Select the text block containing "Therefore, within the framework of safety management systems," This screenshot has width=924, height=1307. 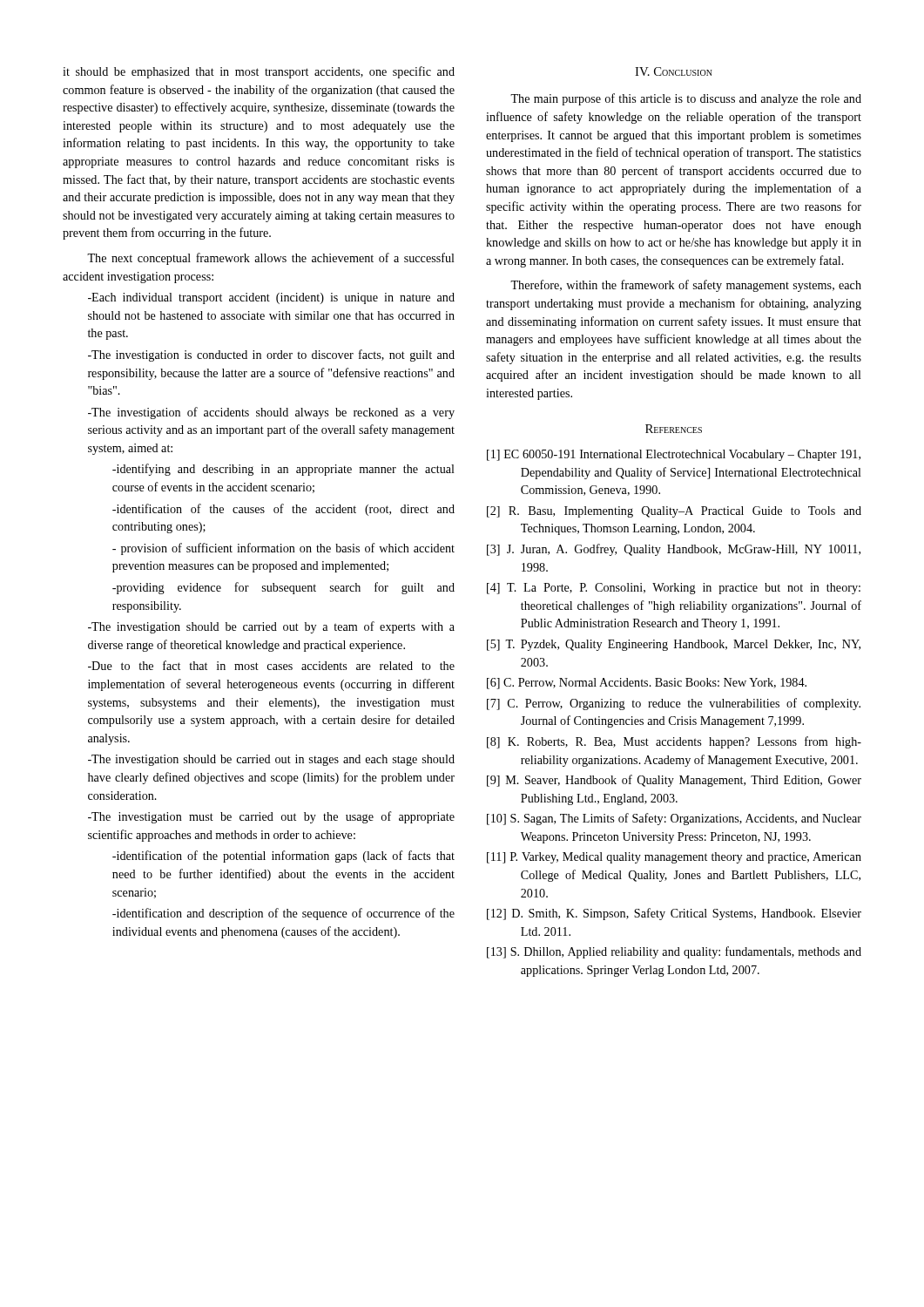674,339
